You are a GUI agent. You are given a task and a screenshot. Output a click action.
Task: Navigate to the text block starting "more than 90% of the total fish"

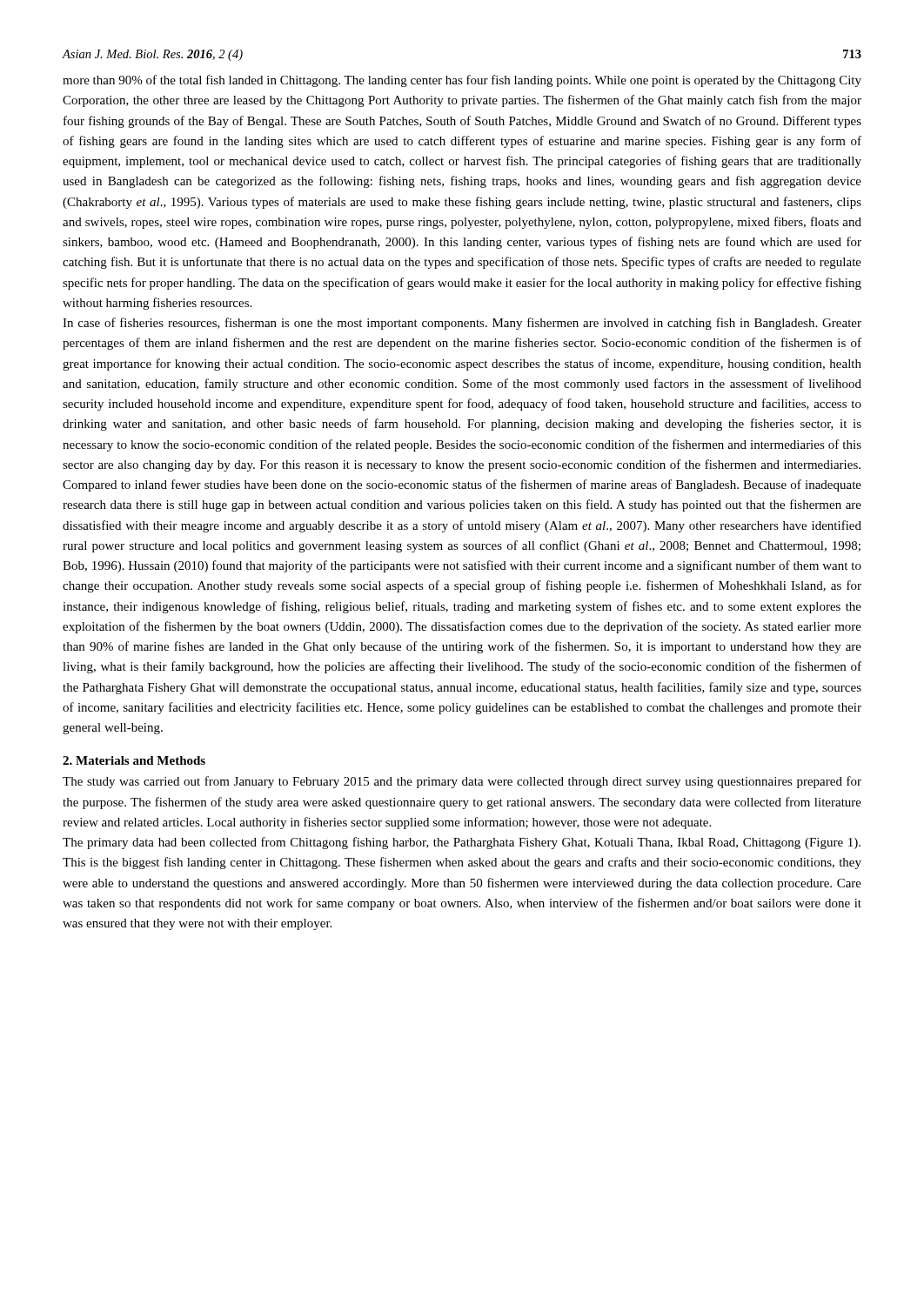click(462, 191)
